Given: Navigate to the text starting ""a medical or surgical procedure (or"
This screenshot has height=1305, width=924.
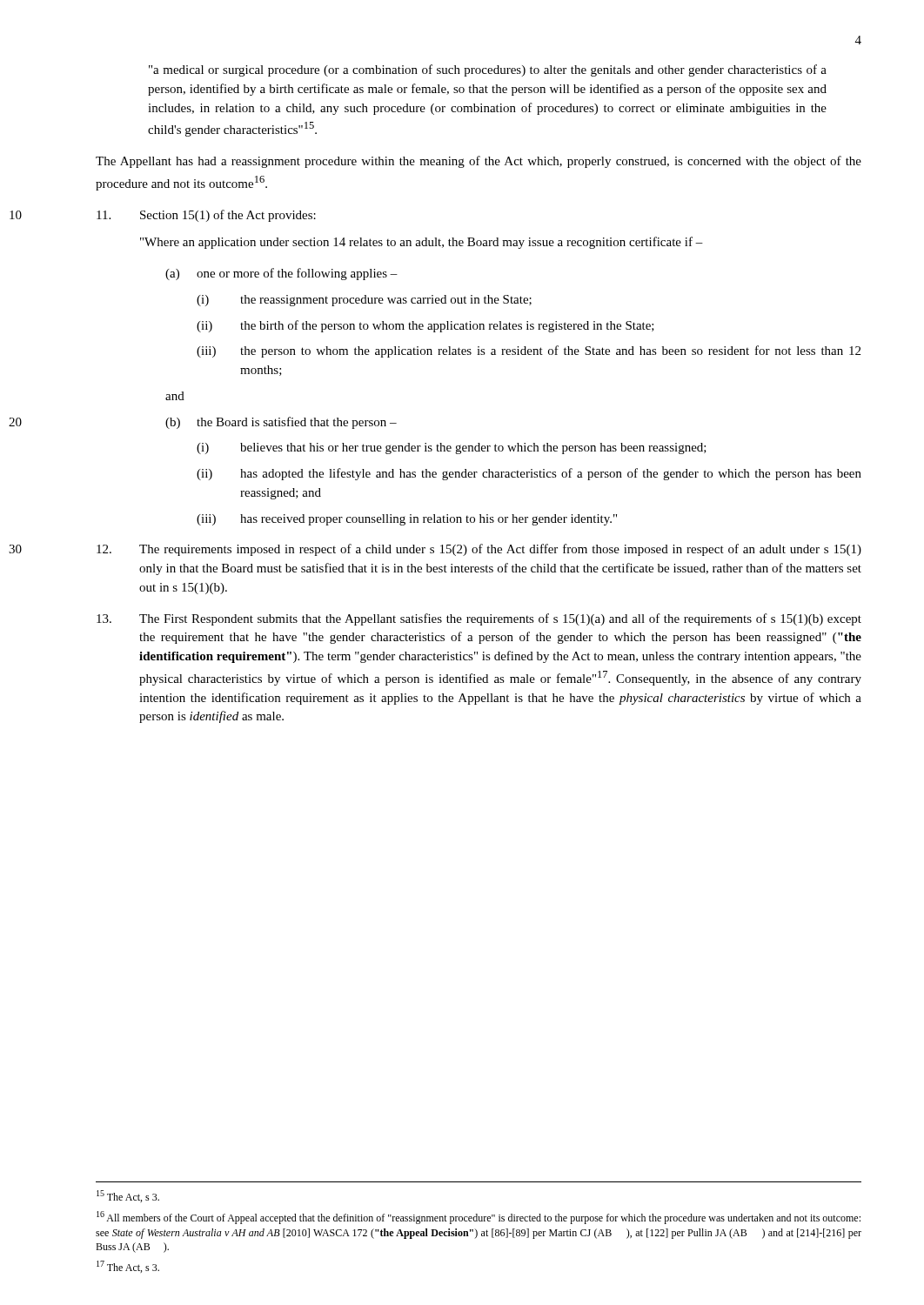Looking at the screenshot, I should click(487, 100).
